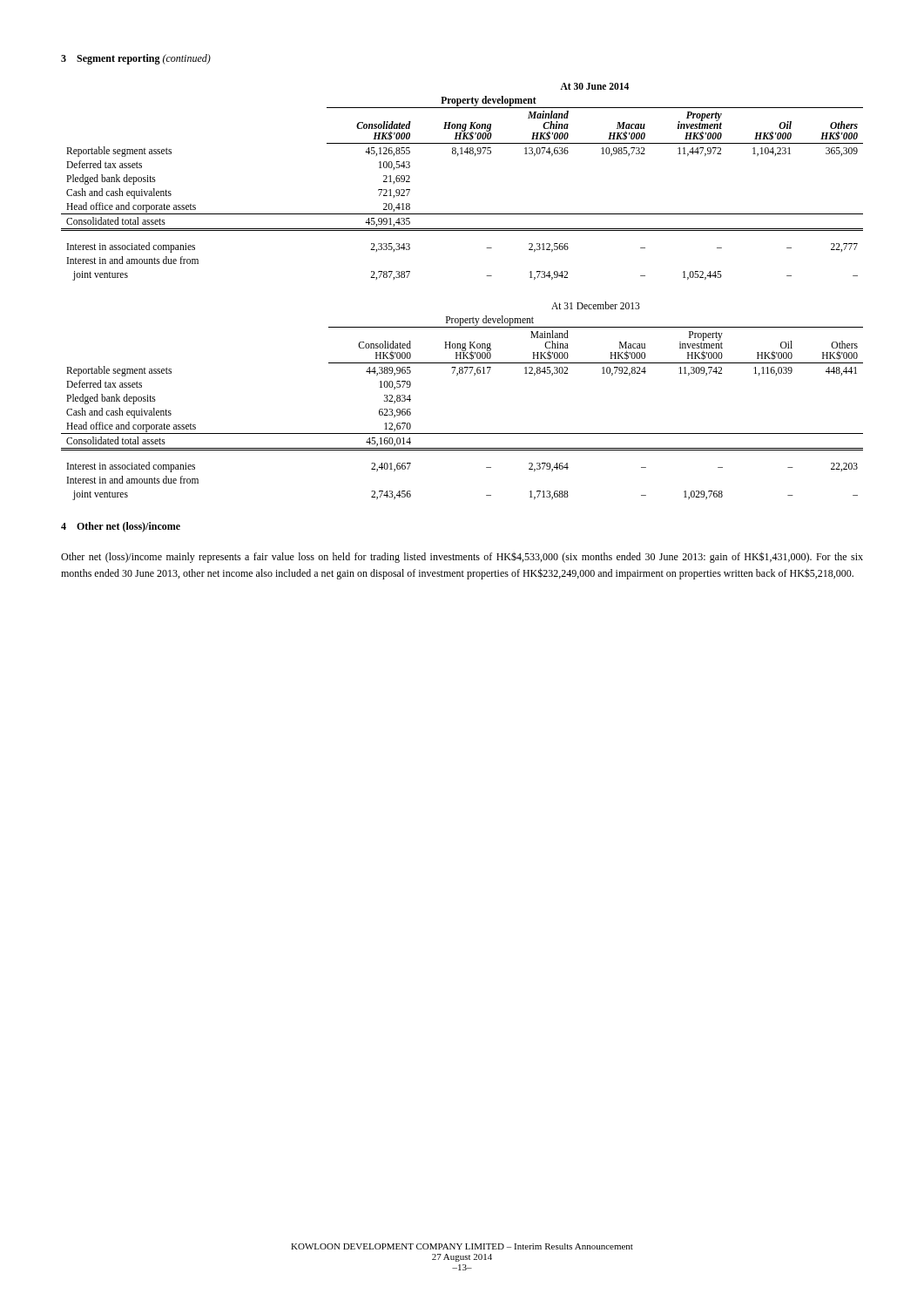Select the table that reads "At 31 December"
924x1307 pixels.
pyautogui.click(x=462, y=400)
